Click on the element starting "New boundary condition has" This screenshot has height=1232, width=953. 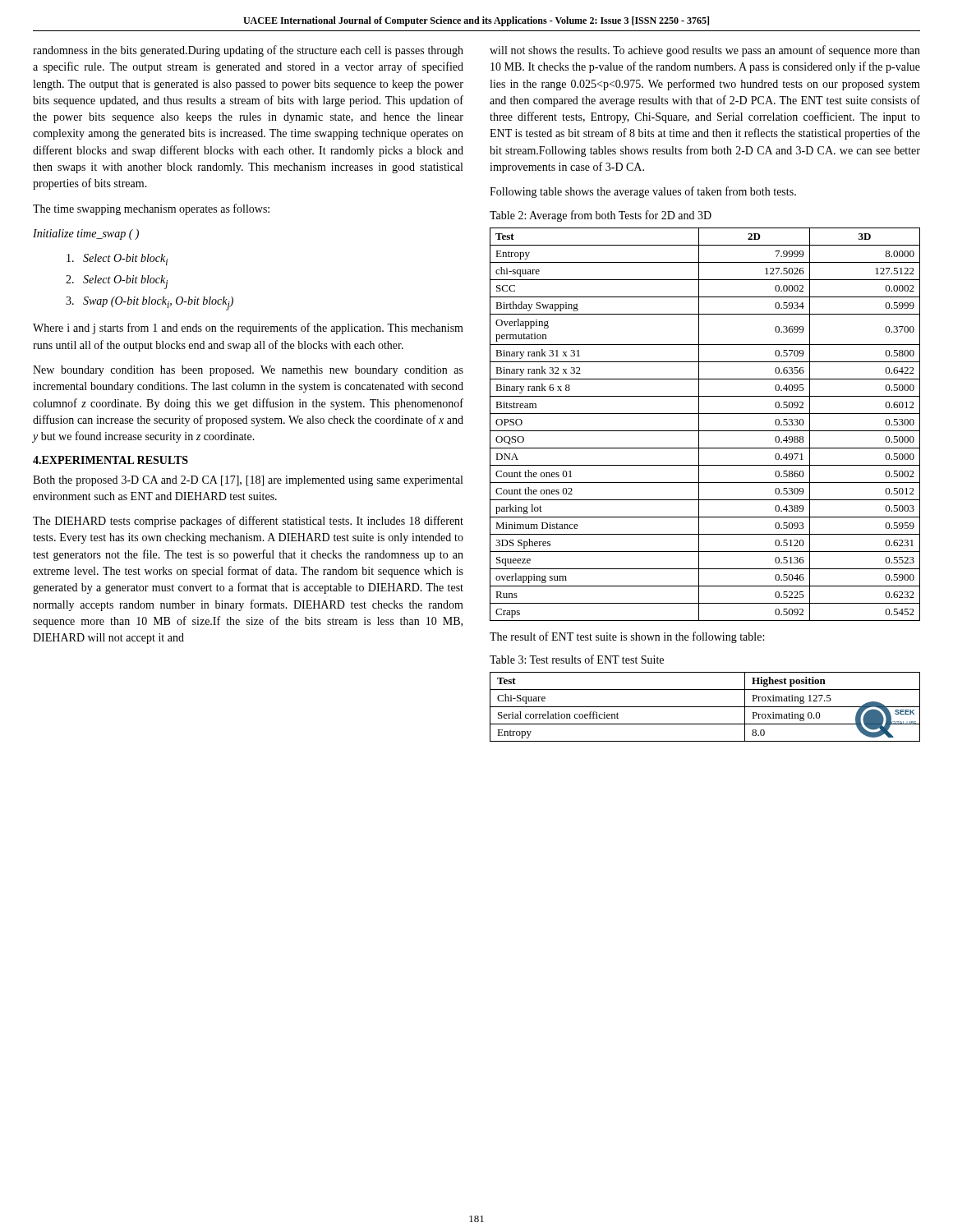[248, 404]
